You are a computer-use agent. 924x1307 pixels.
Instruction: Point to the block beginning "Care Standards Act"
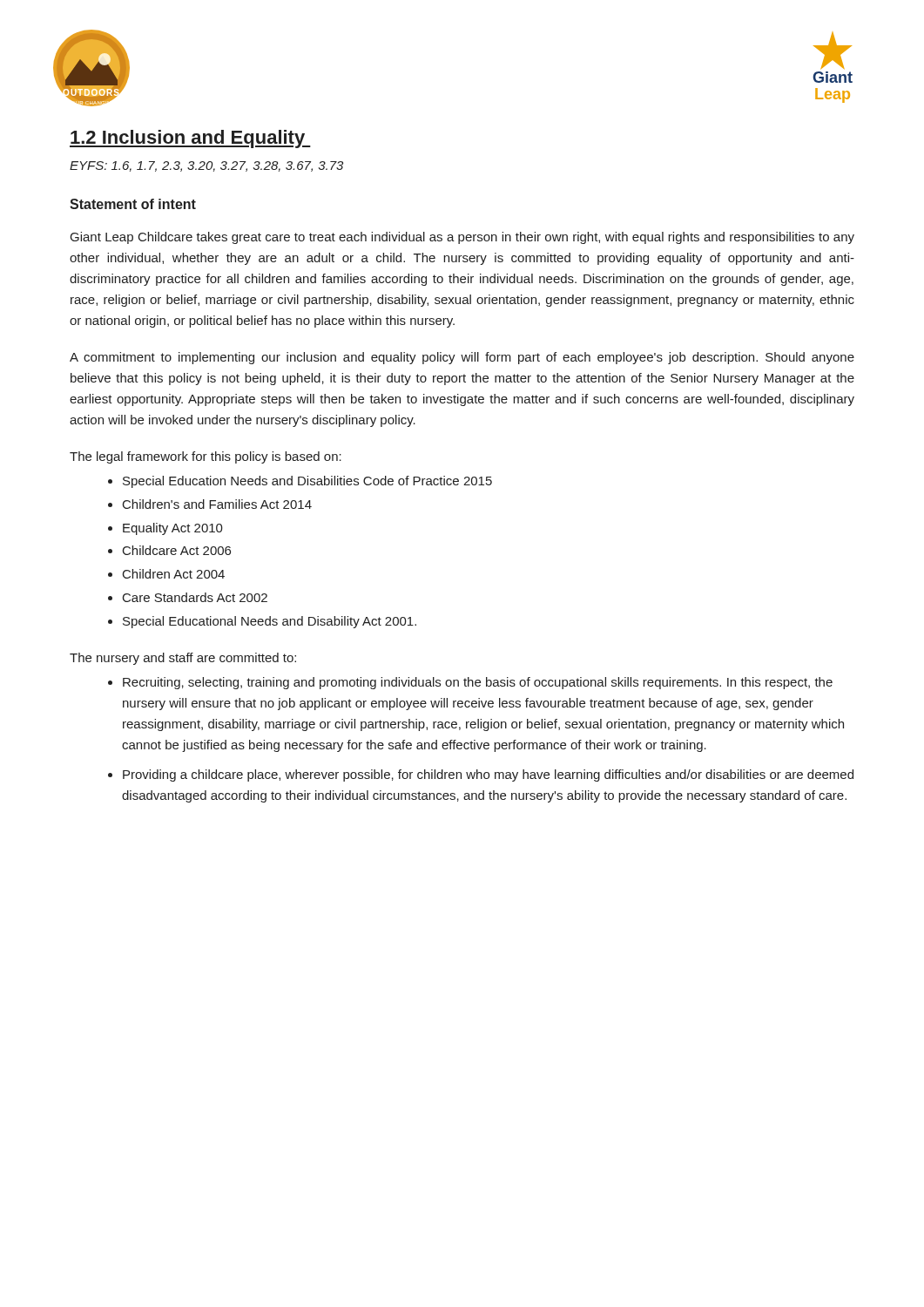pos(195,597)
